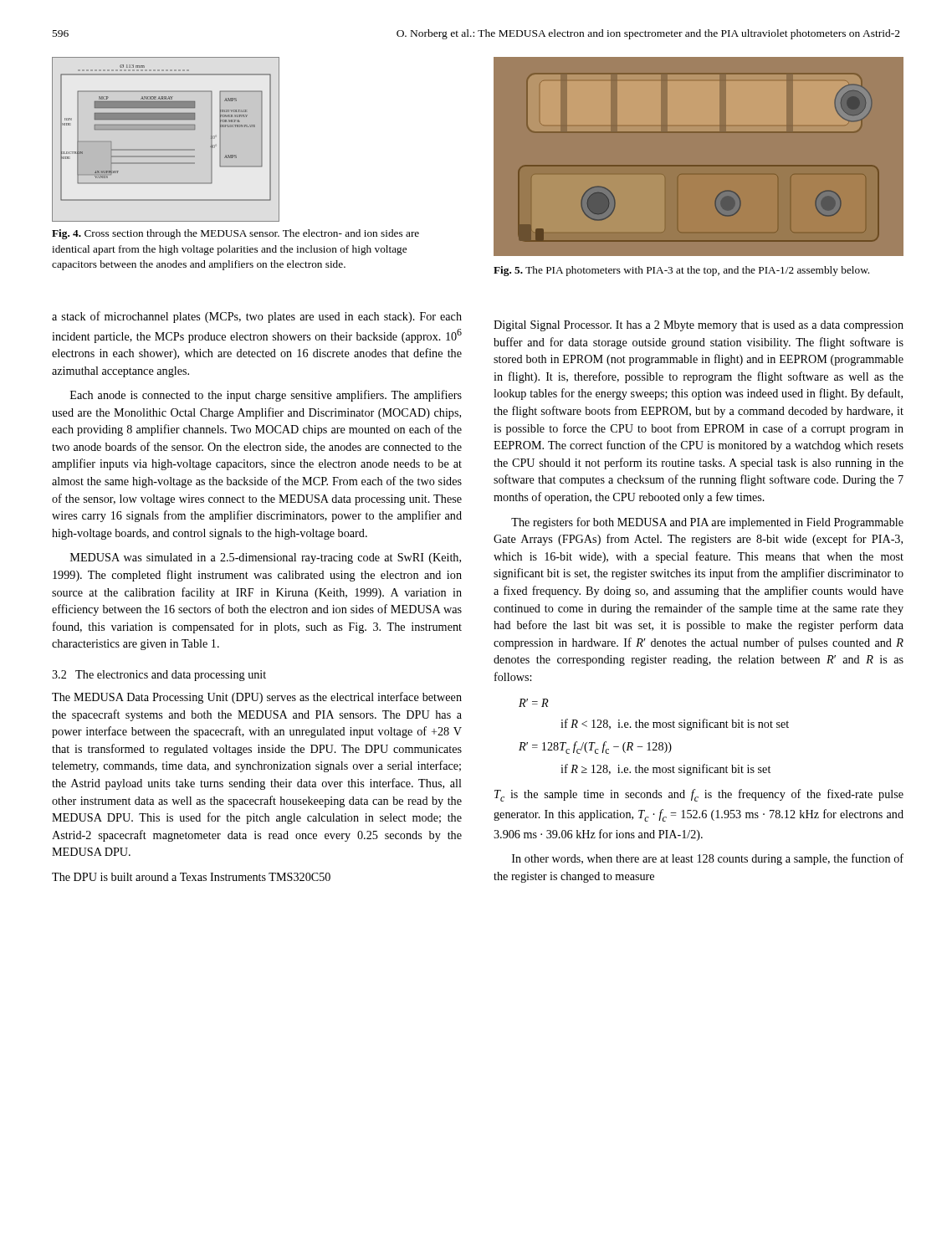This screenshot has width=952, height=1255.
Task: Navigate to the block starting "In other words, when"
Action: (x=699, y=867)
